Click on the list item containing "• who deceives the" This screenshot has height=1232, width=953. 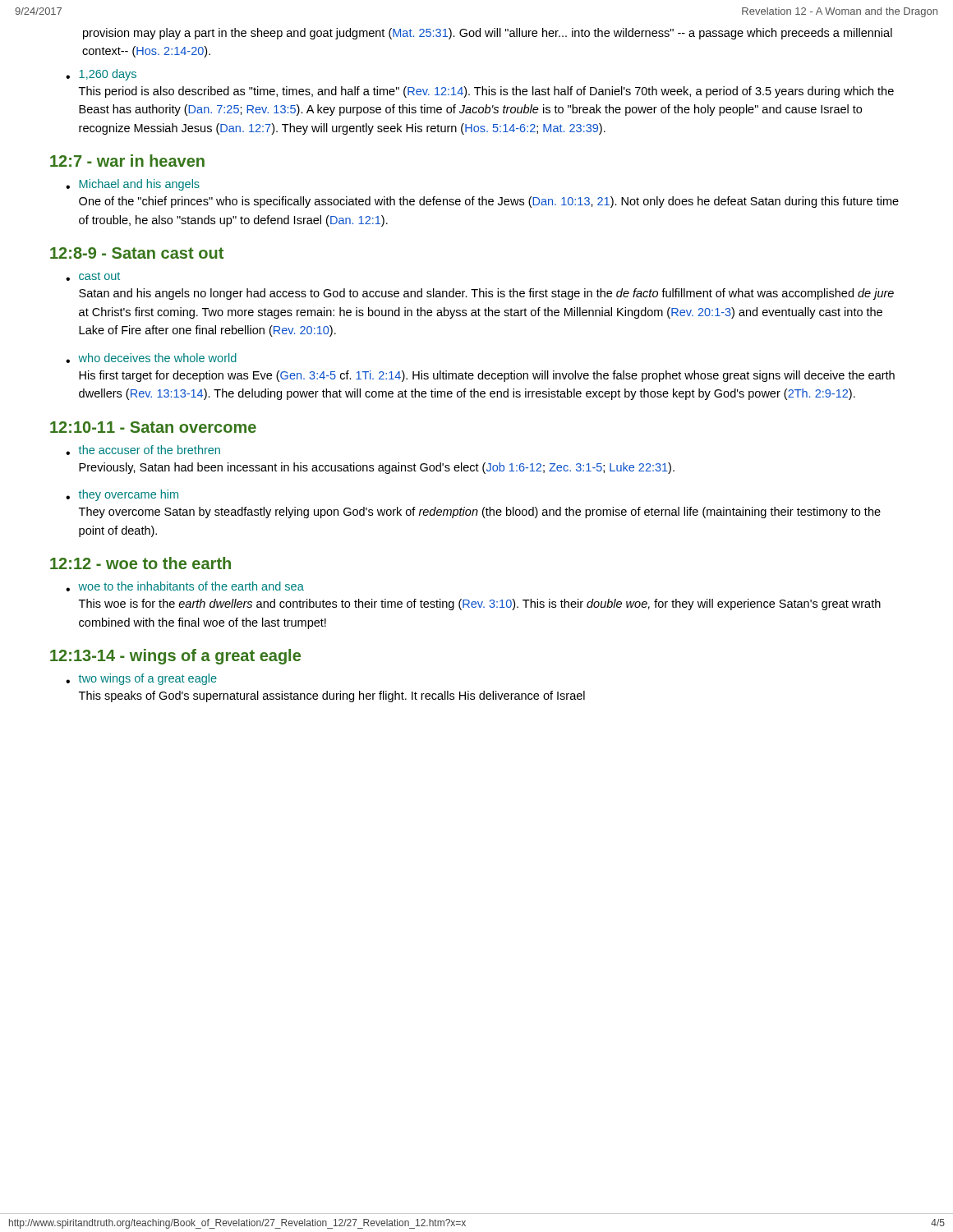(485, 377)
